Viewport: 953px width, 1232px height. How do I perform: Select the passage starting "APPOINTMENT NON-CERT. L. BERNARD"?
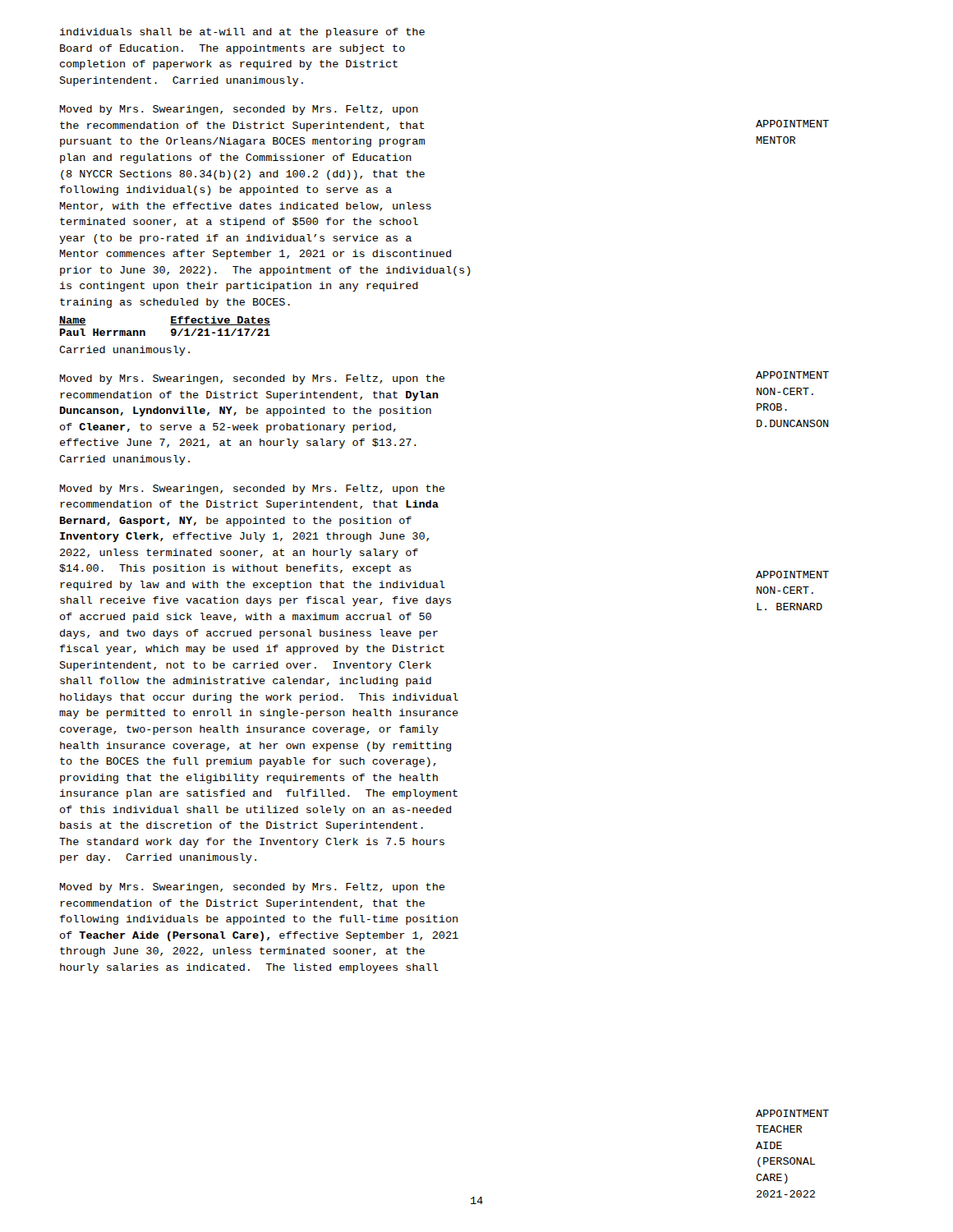coord(792,591)
